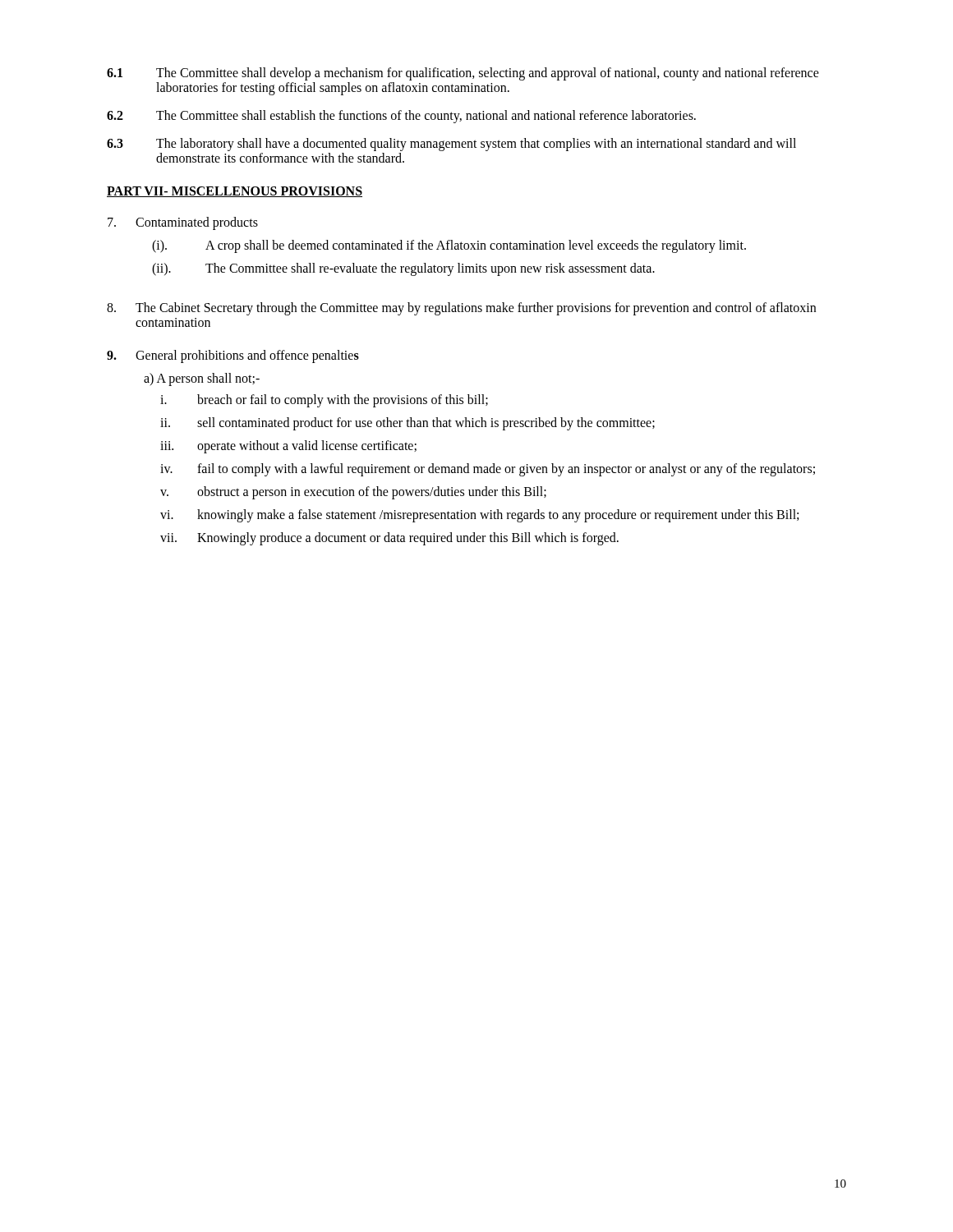Select the text block starting "iii. operate without a valid license certificate;"

pyautogui.click(x=288, y=447)
